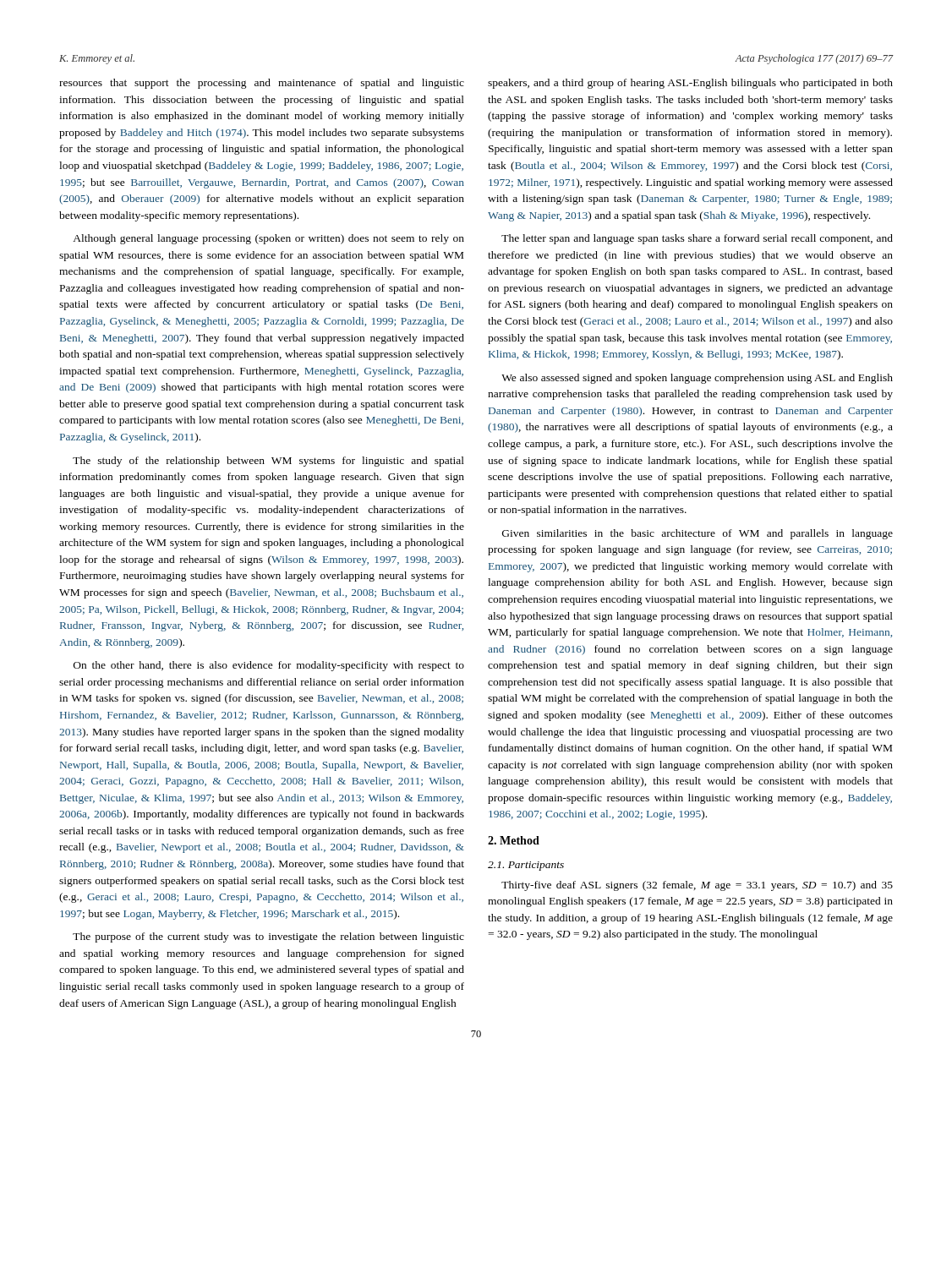Where does it say "2.1. Participants"?

tap(526, 866)
